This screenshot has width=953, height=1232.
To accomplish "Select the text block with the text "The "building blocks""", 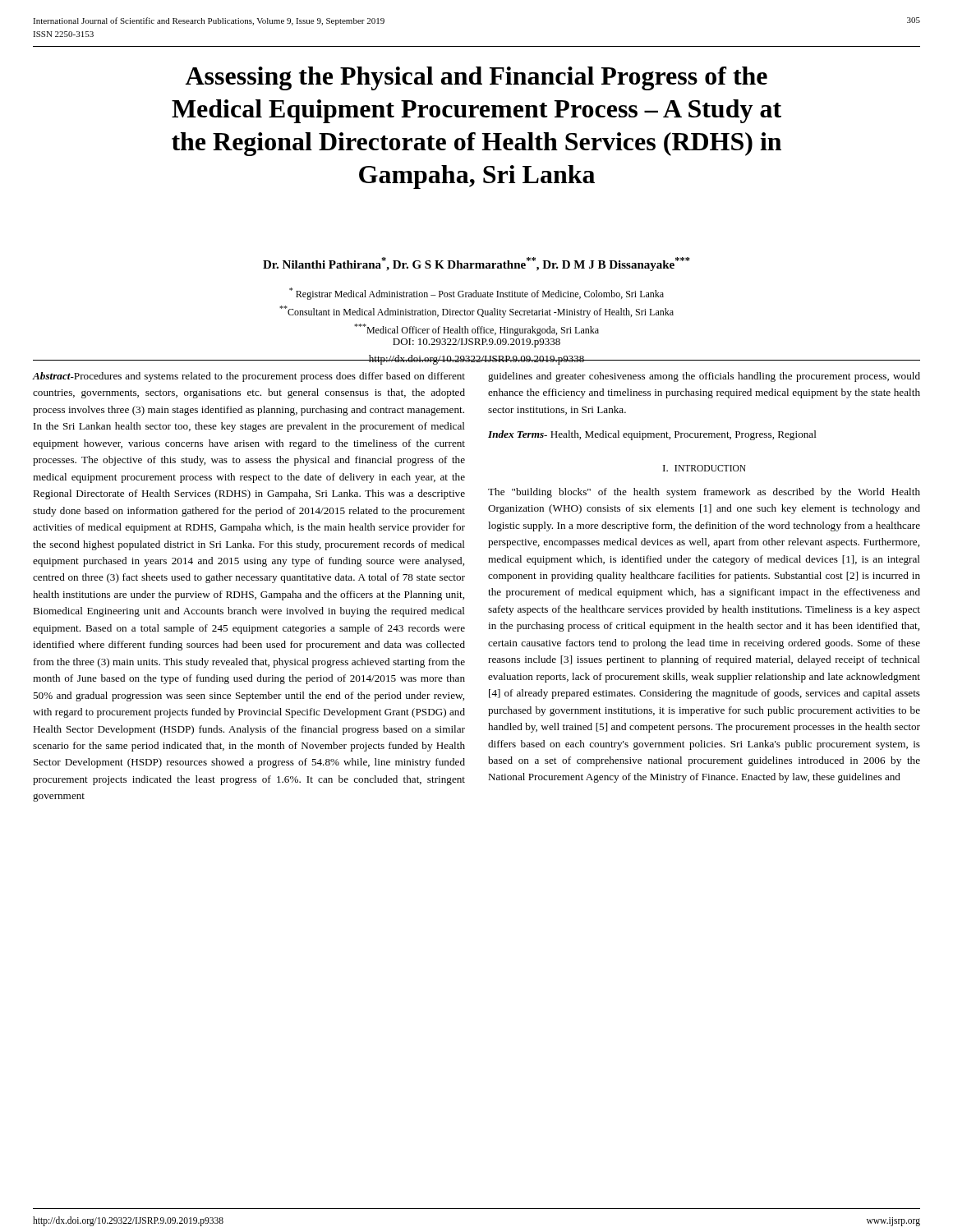I will [x=704, y=633].
